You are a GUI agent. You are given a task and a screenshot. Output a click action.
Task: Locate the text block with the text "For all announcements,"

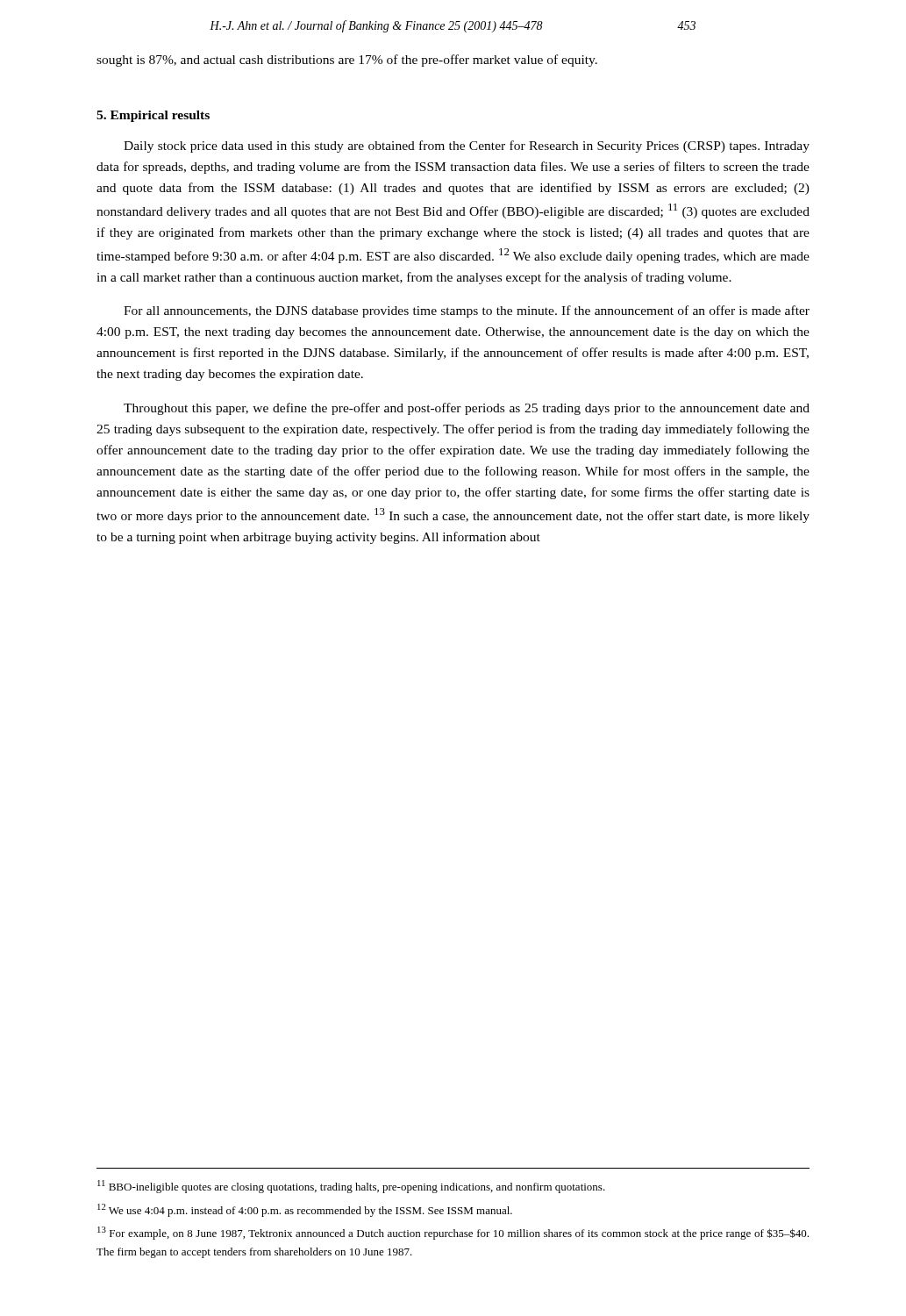click(x=453, y=343)
